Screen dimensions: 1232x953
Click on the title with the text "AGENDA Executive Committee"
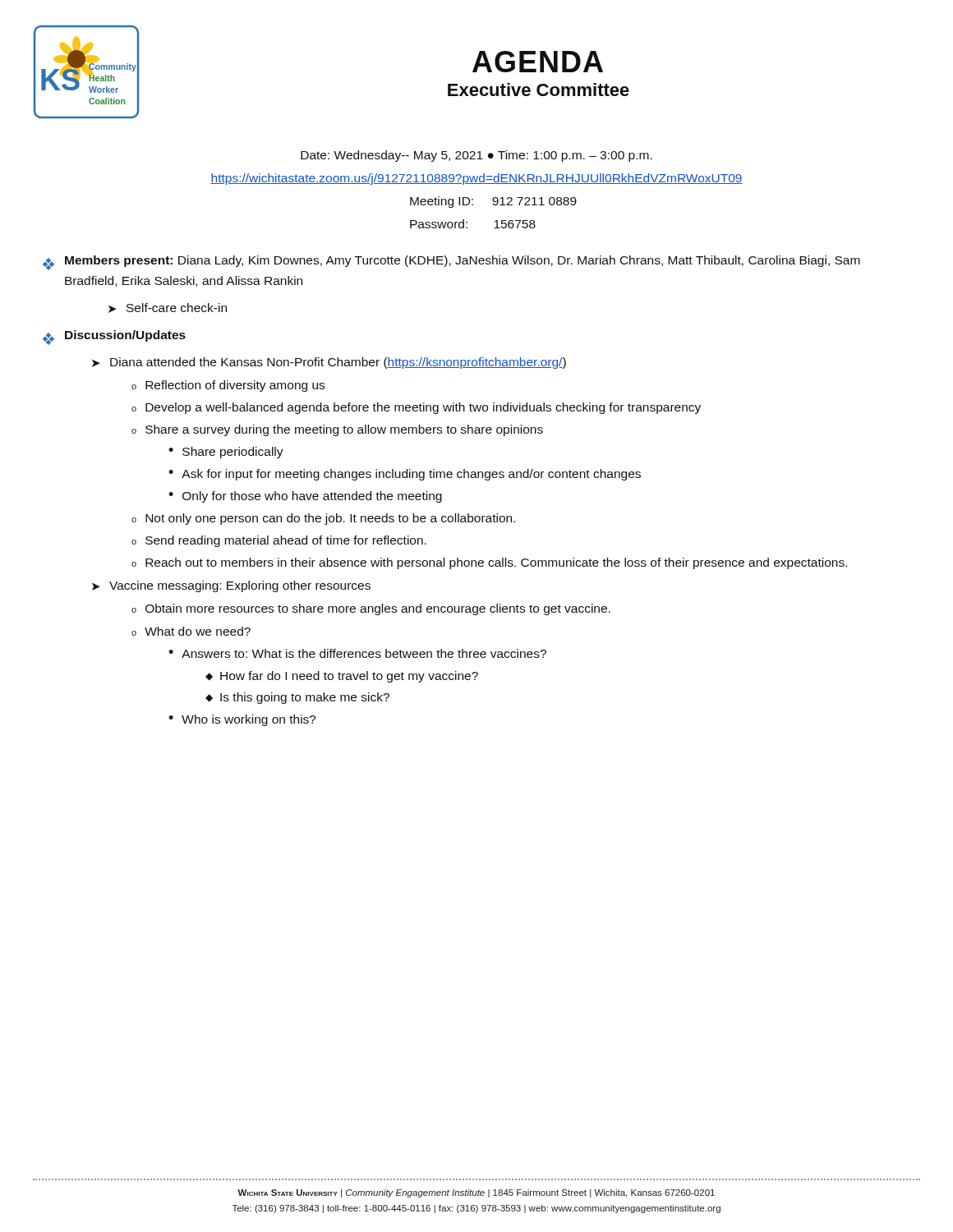tap(538, 73)
